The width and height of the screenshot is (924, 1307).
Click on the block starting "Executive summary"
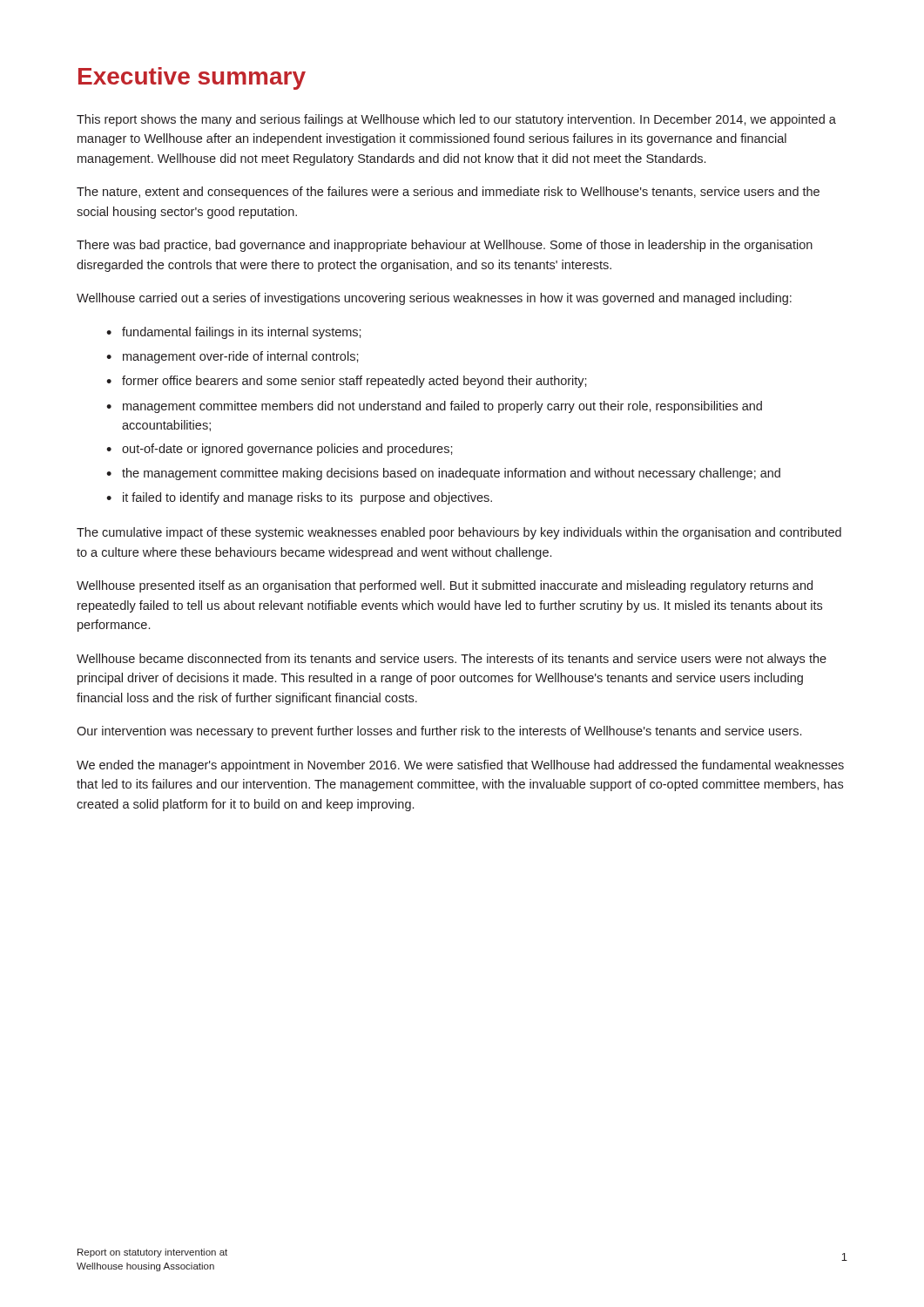coord(192,78)
